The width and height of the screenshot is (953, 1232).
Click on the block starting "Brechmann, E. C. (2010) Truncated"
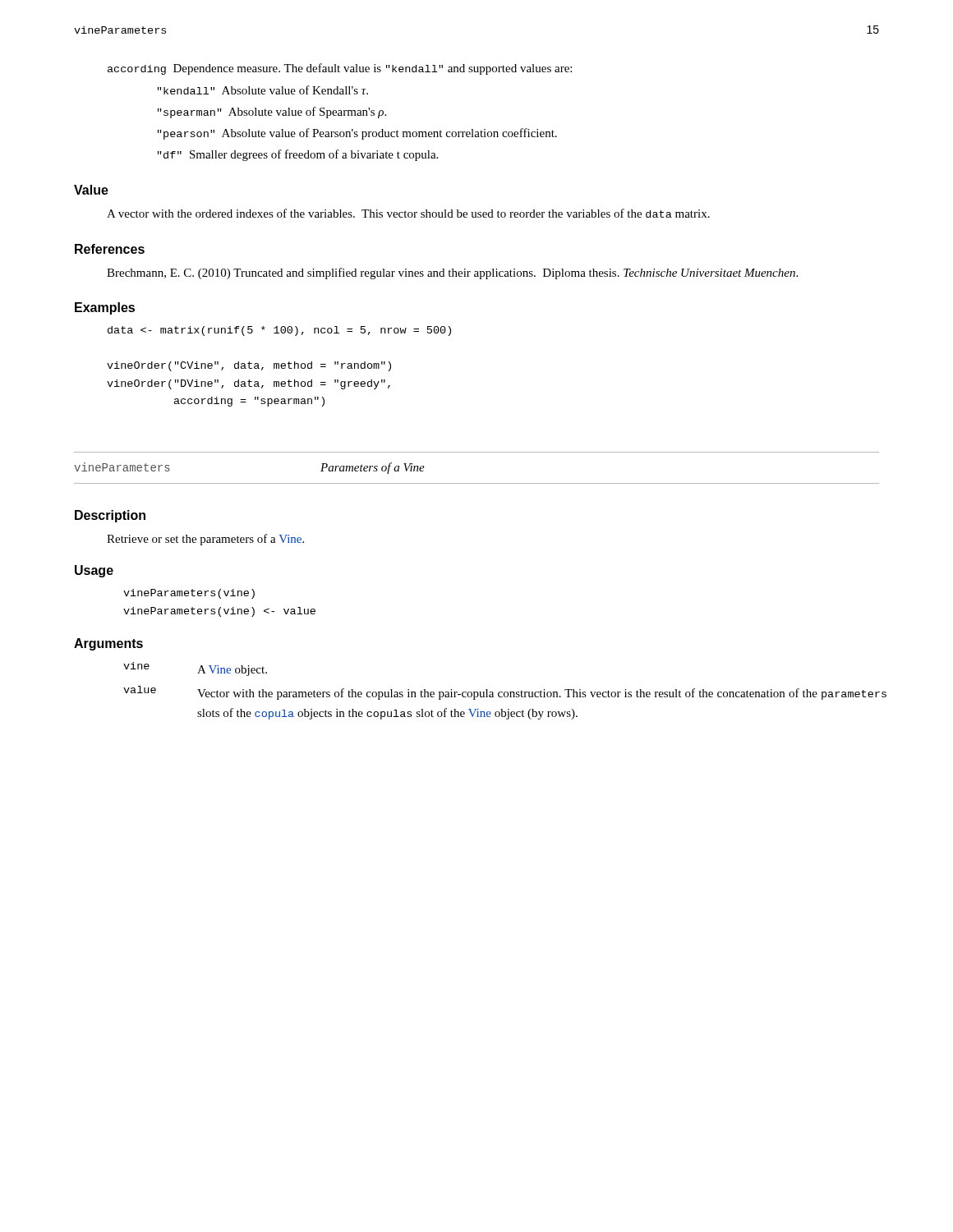pyautogui.click(x=453, y=272)
